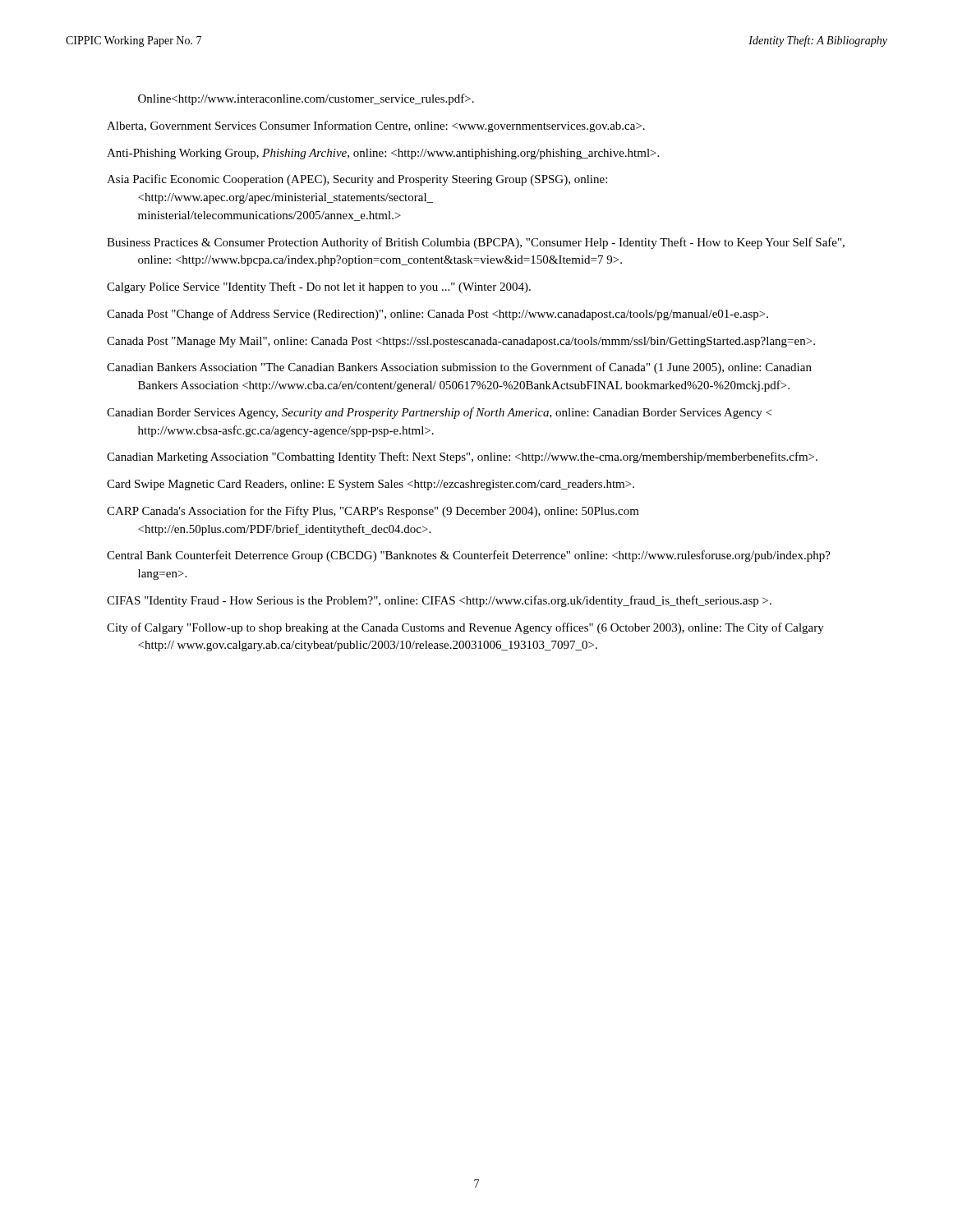
Task: Select the region starting "Business Practices & Consumer"
Action: (476, 251)
